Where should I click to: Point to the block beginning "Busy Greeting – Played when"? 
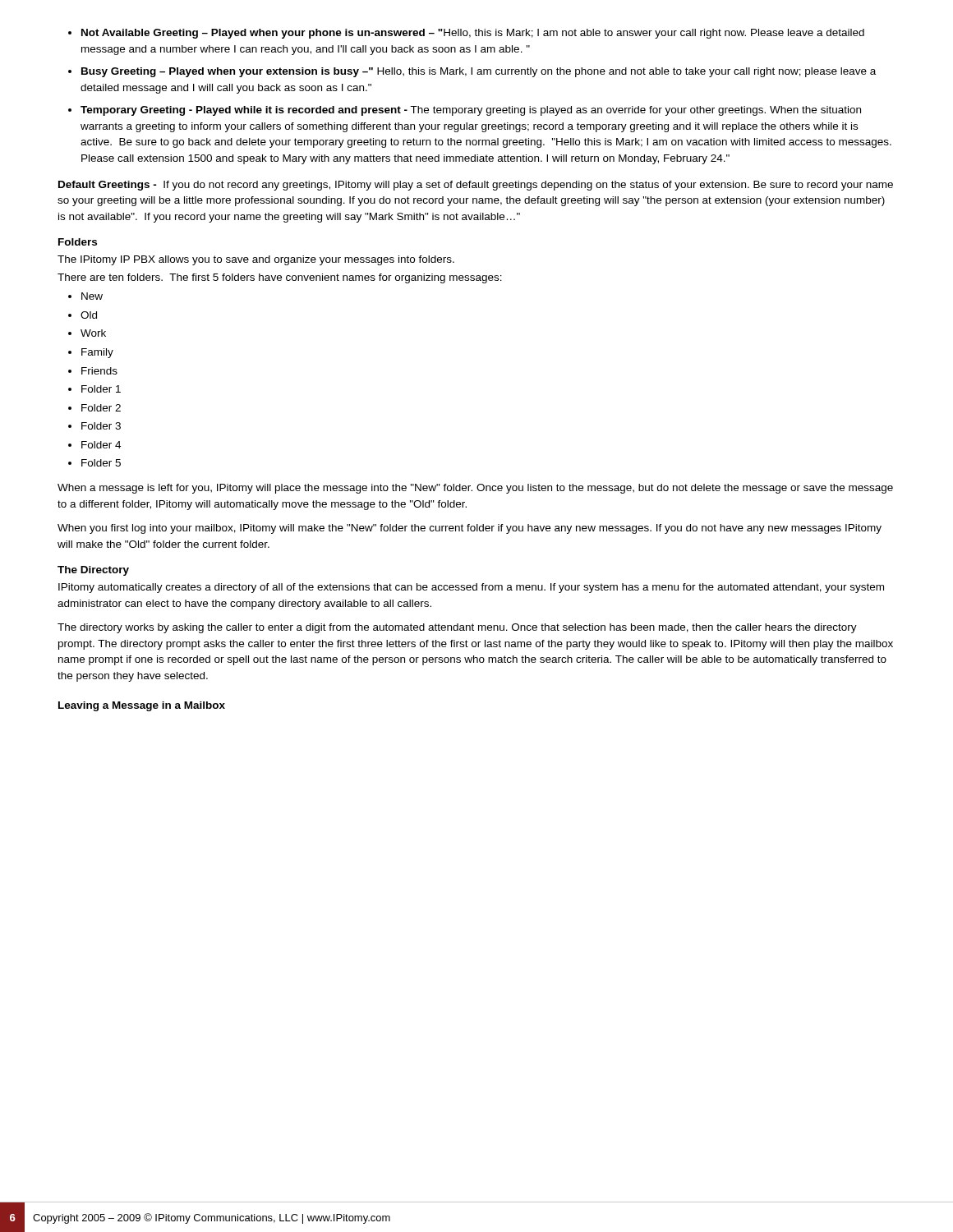click(x=488, y=79)
